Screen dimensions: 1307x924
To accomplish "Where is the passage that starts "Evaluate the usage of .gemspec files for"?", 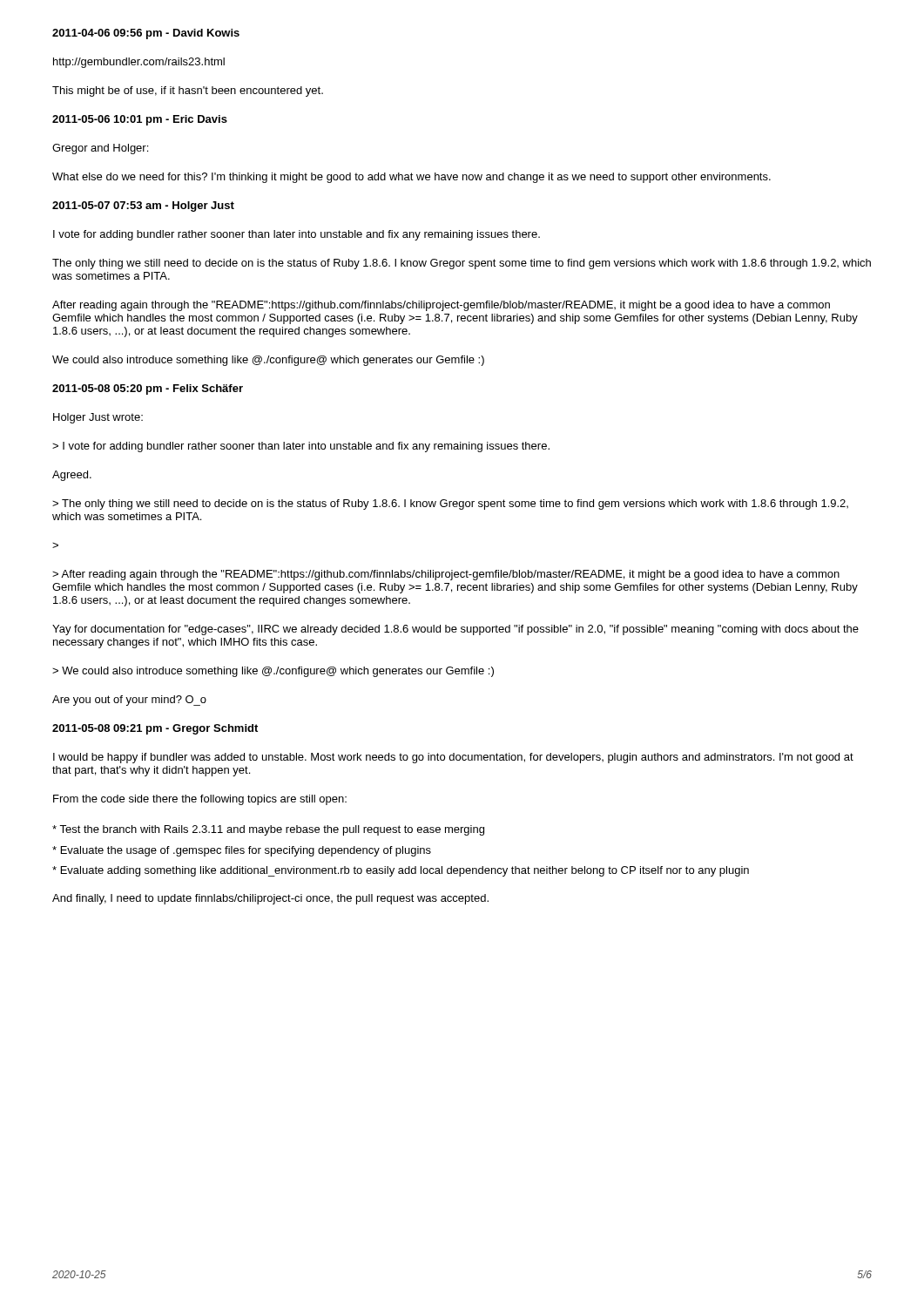I will coord(242,850).
